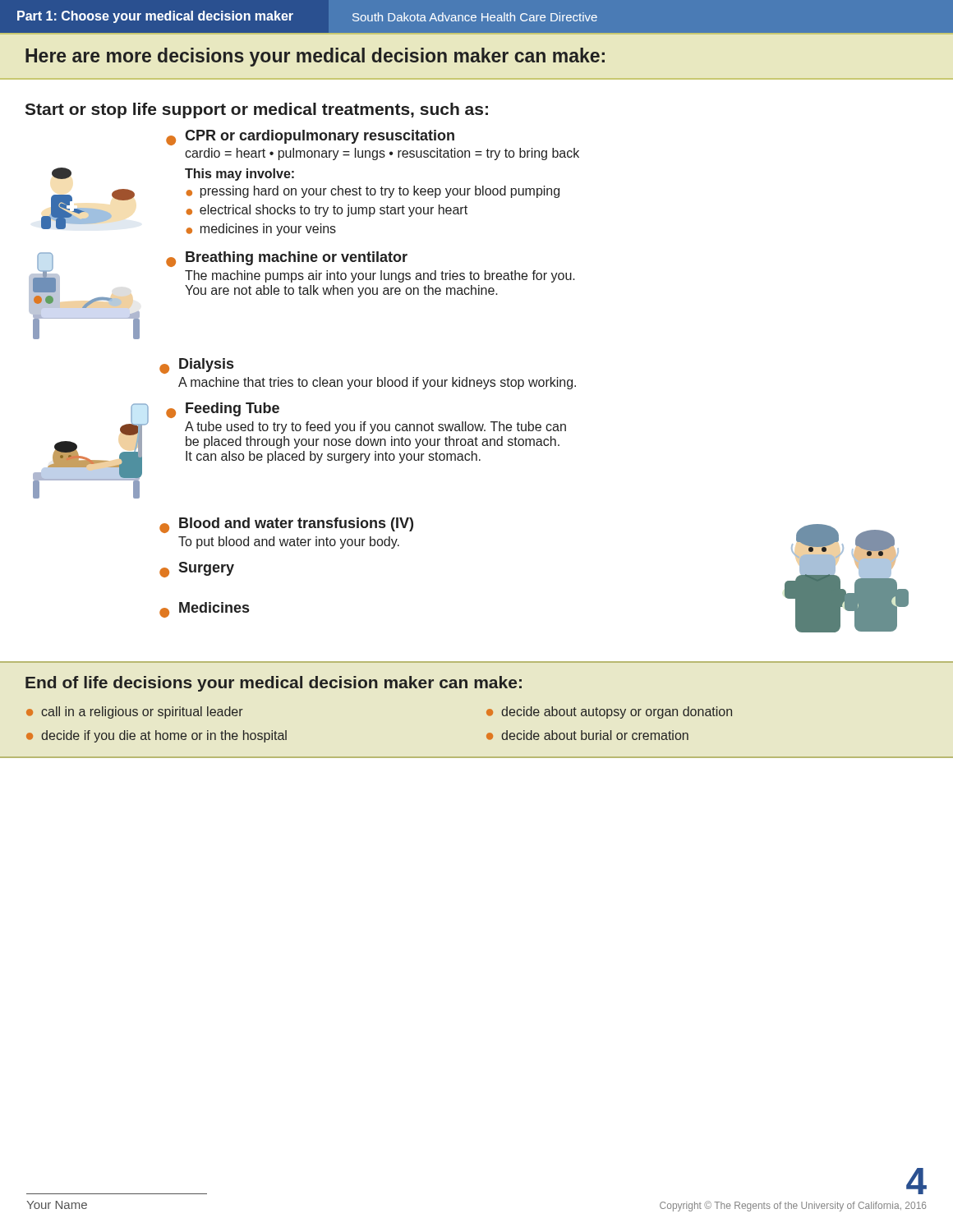Viewport: 953px width, 1232px height.
Task: Locate the list item with the text "● call in"
Action: click(134, 712)
